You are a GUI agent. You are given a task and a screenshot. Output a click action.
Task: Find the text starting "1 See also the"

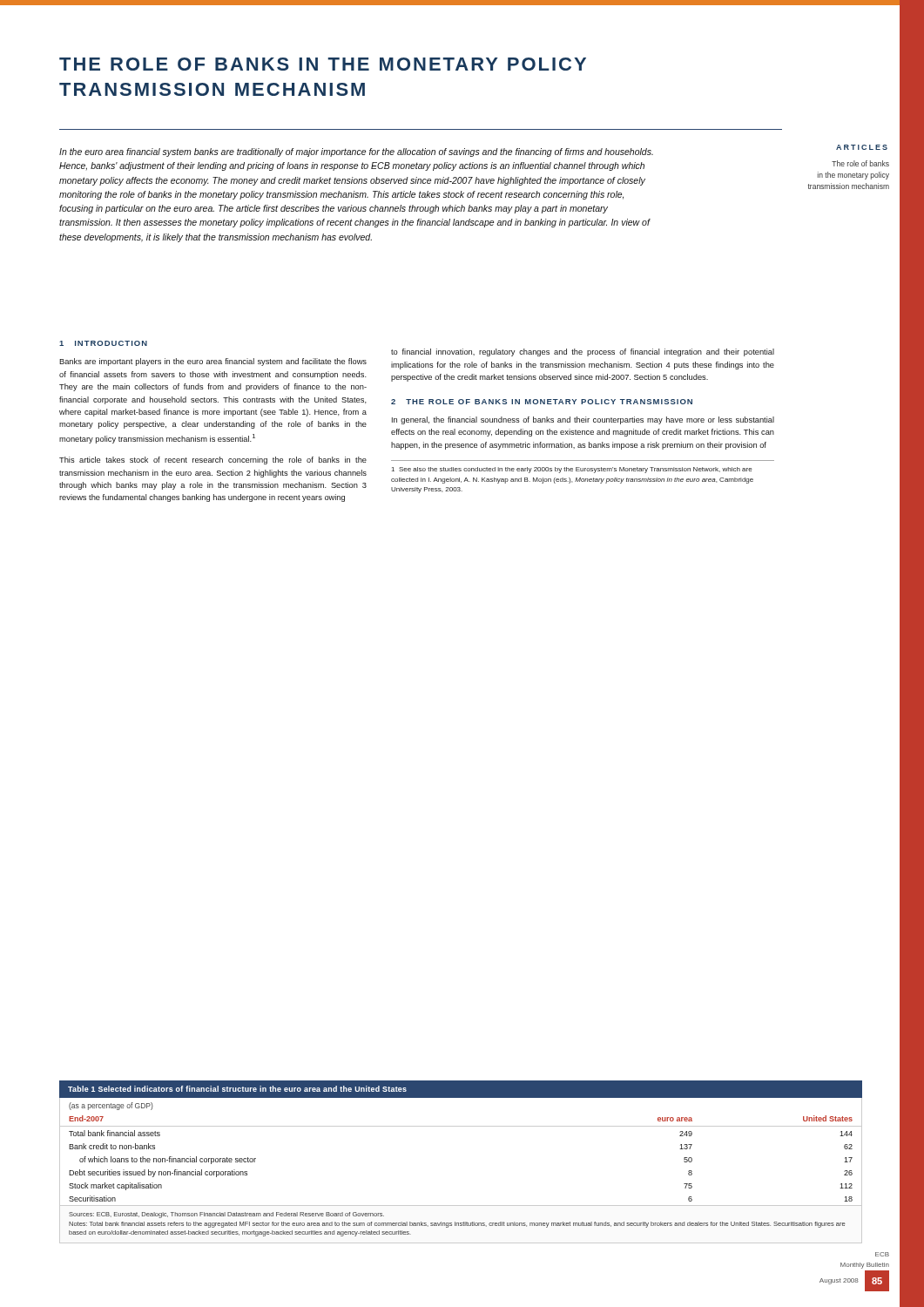(x=583, y=477)
